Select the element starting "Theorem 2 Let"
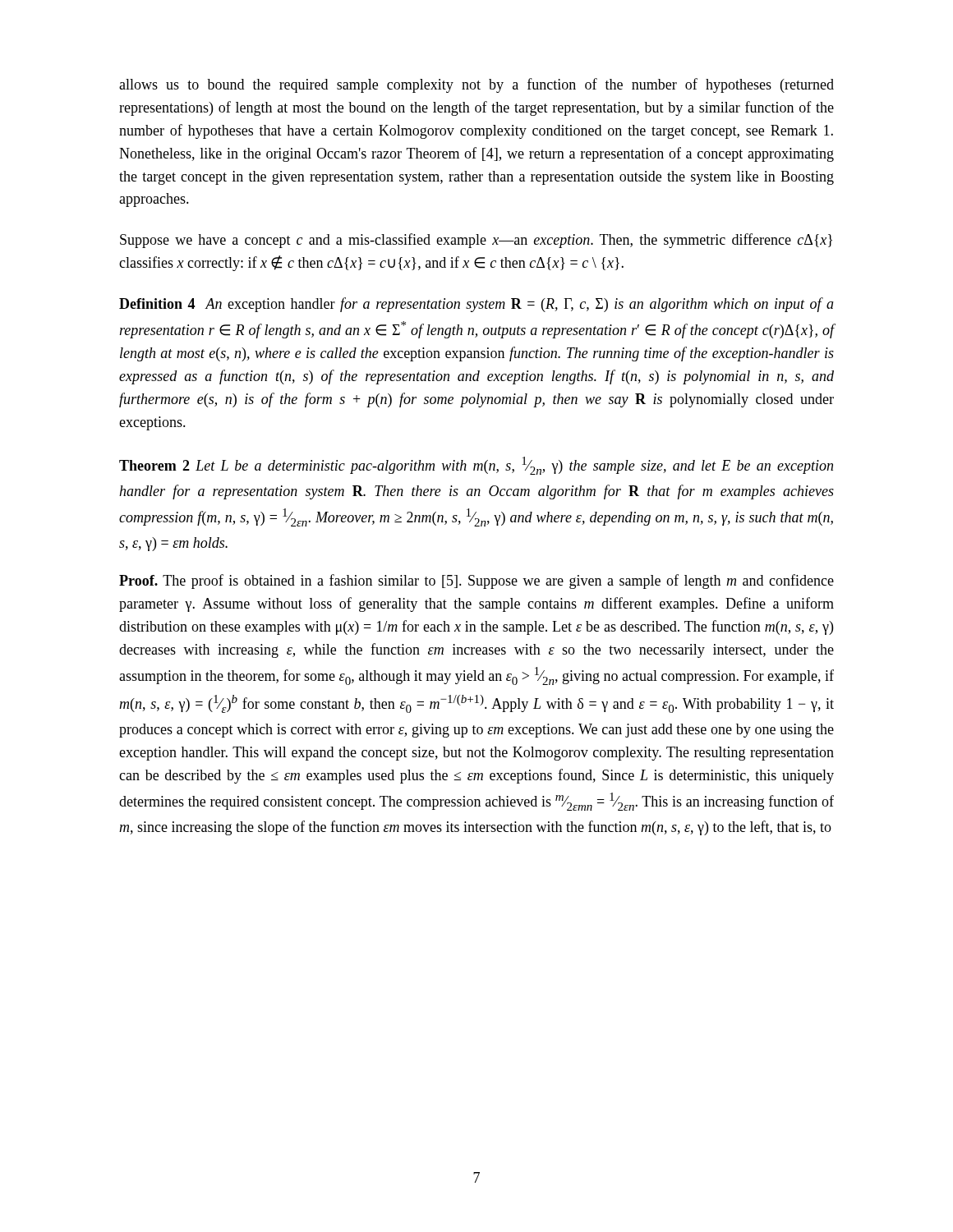The width and height of the screenshot is (953, 1232). coord(476,504)
